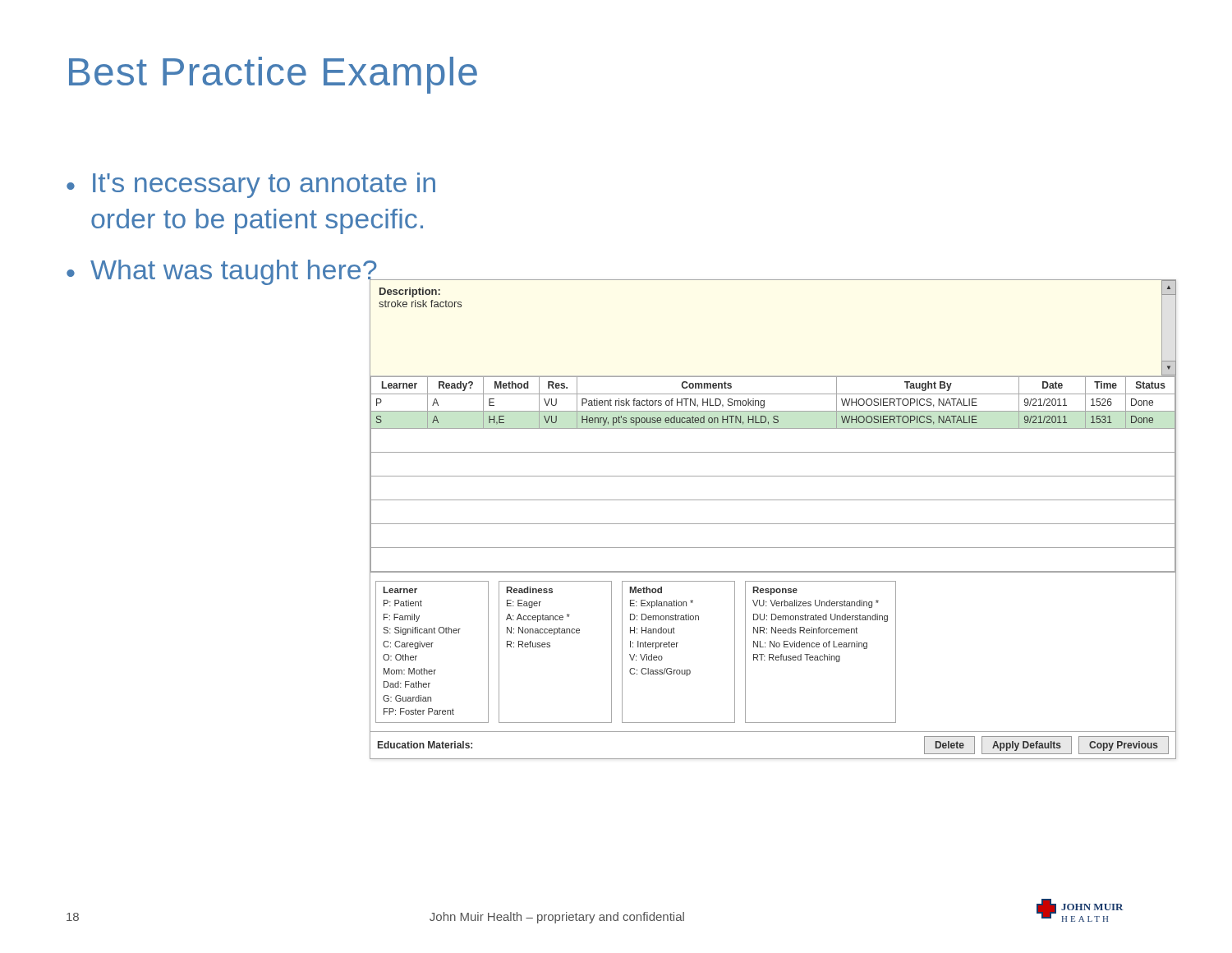
Task: Select the list item that says "• It's necessary to annotate in"
Action: click(267, 201)
